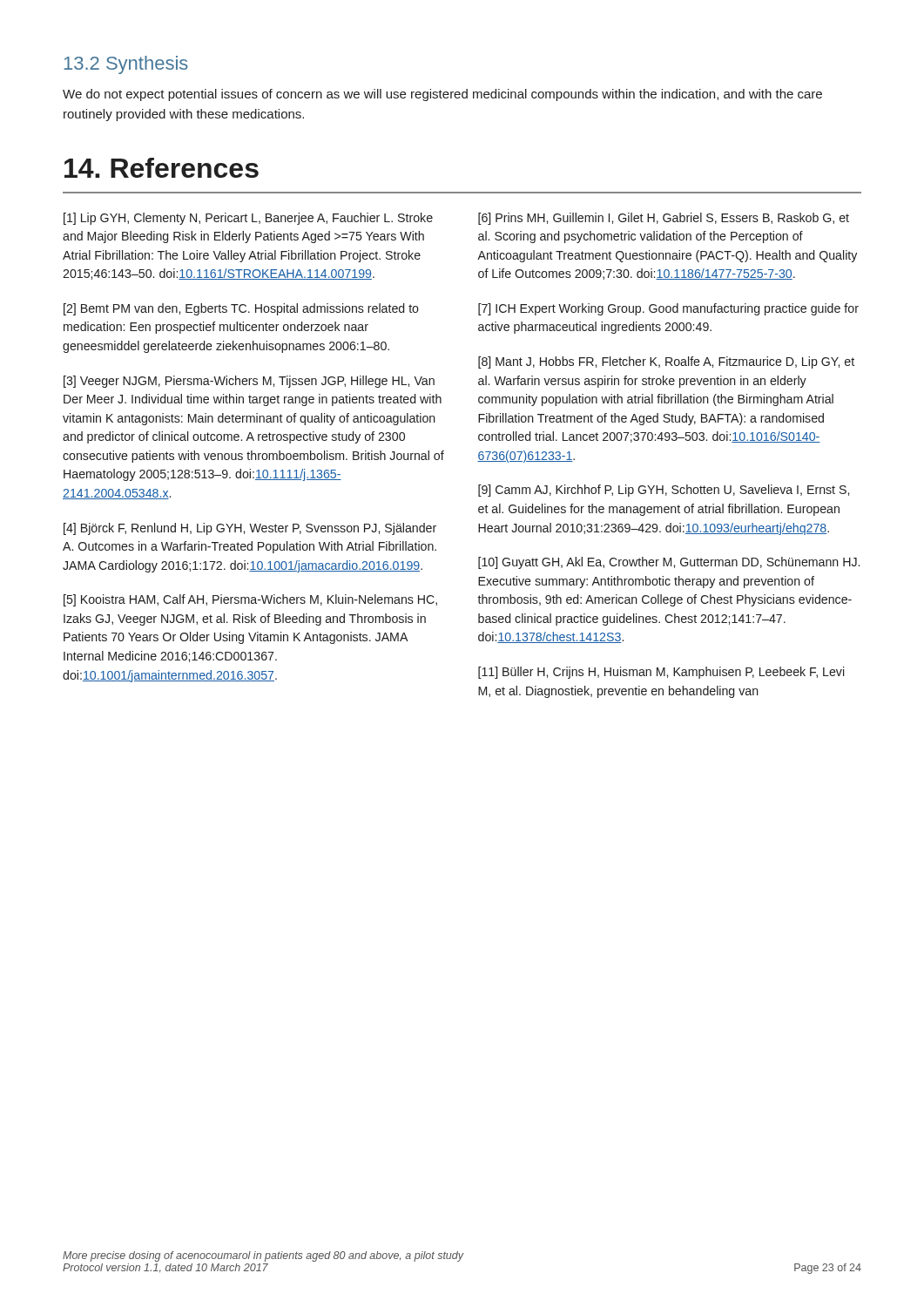Select the list item that reads "[10] Guyatt GH, Akl Ea, Crowther M,"

point(669,600)
